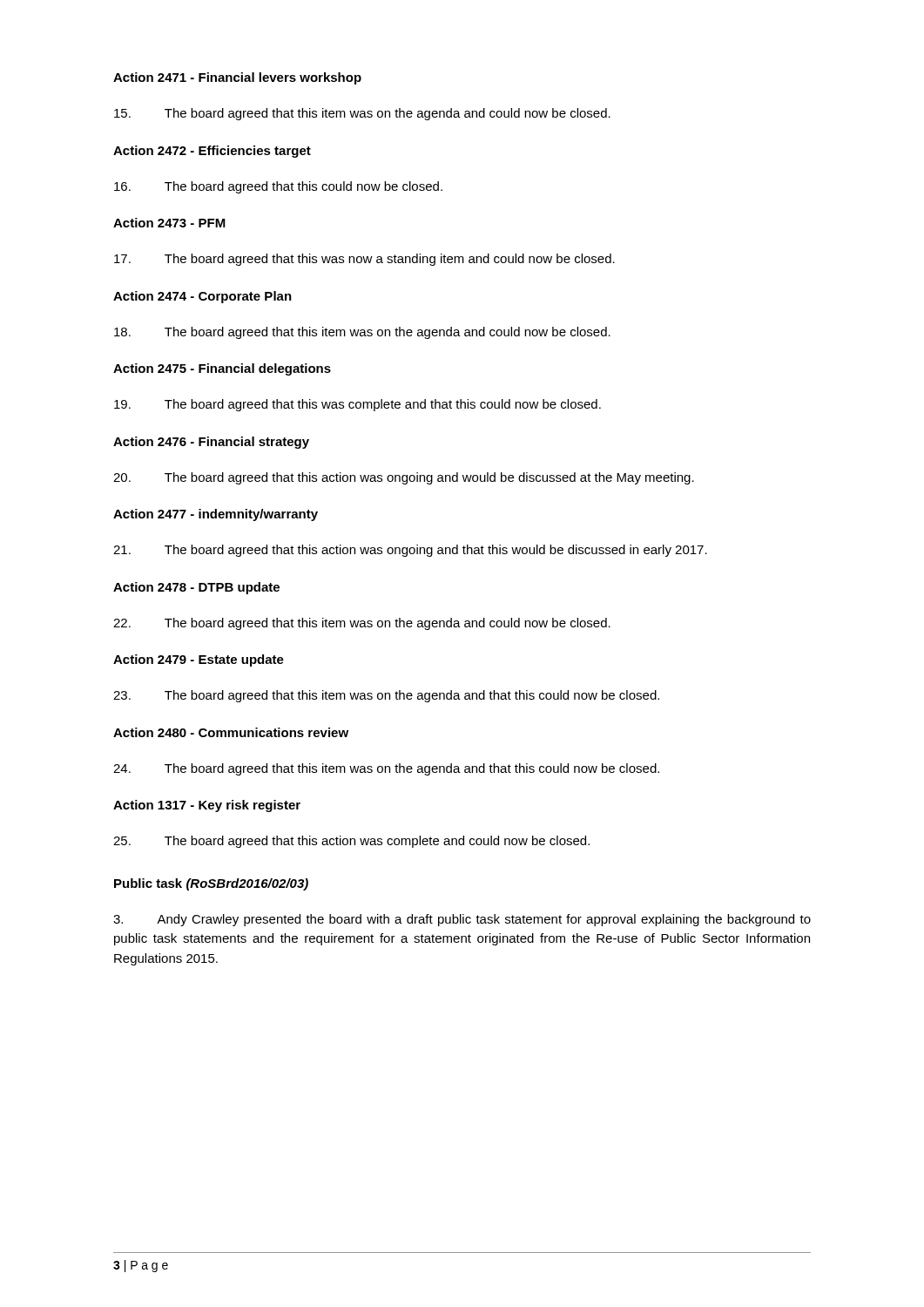
Task: Where is the section header that starts "Action 2475 - Financial"?
Action: (222, 368)
